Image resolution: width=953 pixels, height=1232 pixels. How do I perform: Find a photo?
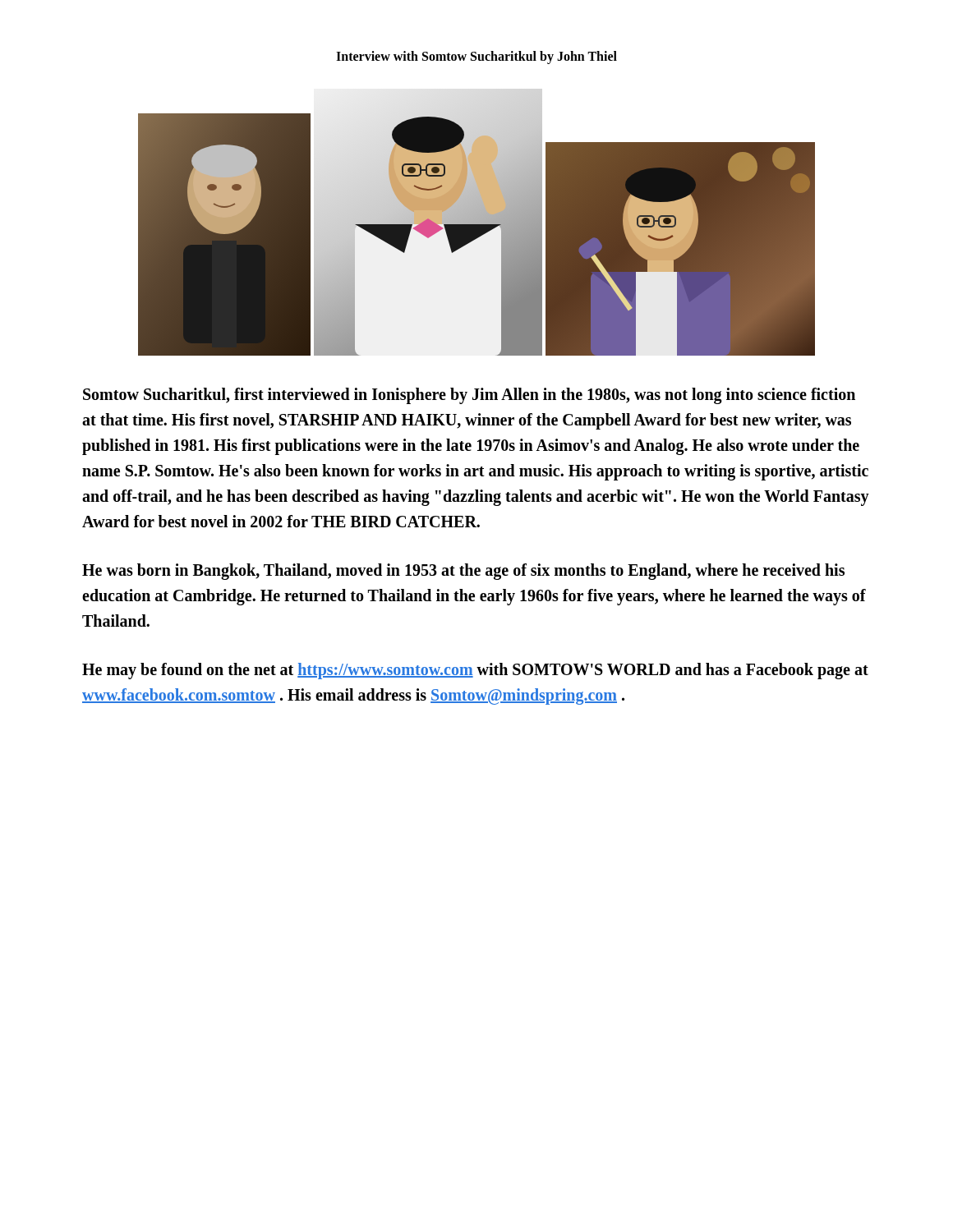pos(476,222)
